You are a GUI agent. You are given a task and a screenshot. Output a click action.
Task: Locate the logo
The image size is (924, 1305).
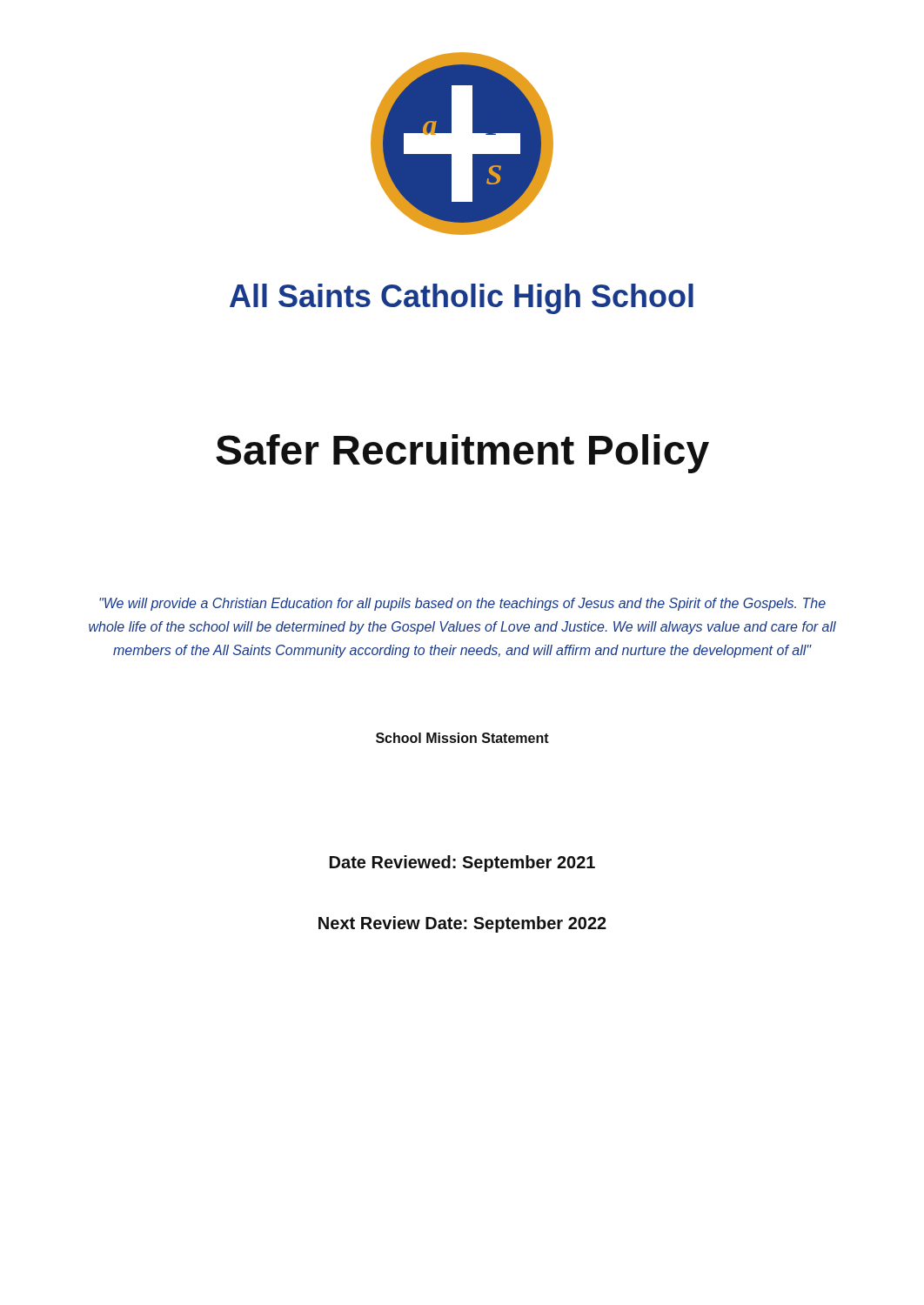pyautogui.click(x=462, y=144)
